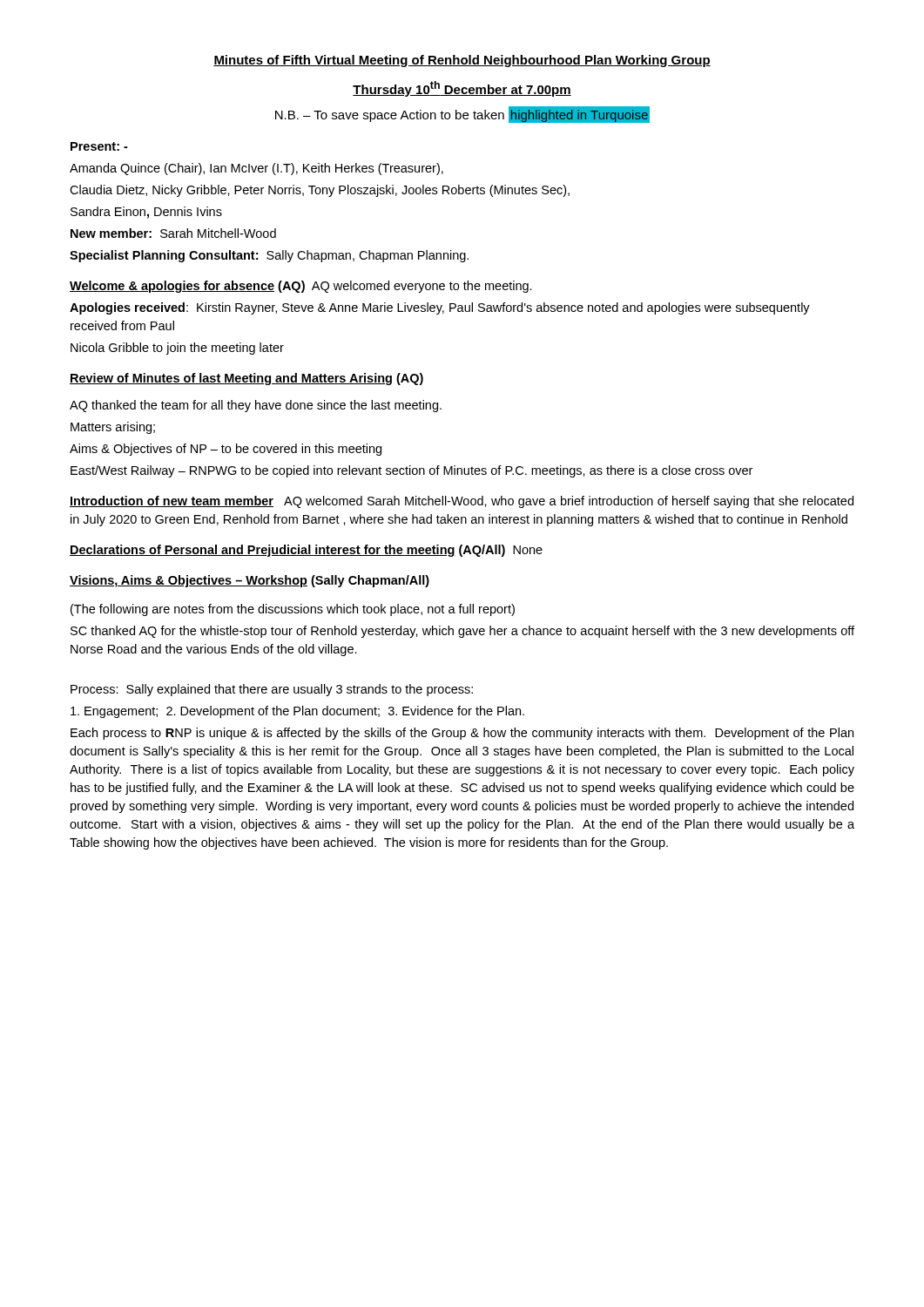
Task: Where does it say "Thursday 10th December at 7.00pm"?
Action: (462, 88)
